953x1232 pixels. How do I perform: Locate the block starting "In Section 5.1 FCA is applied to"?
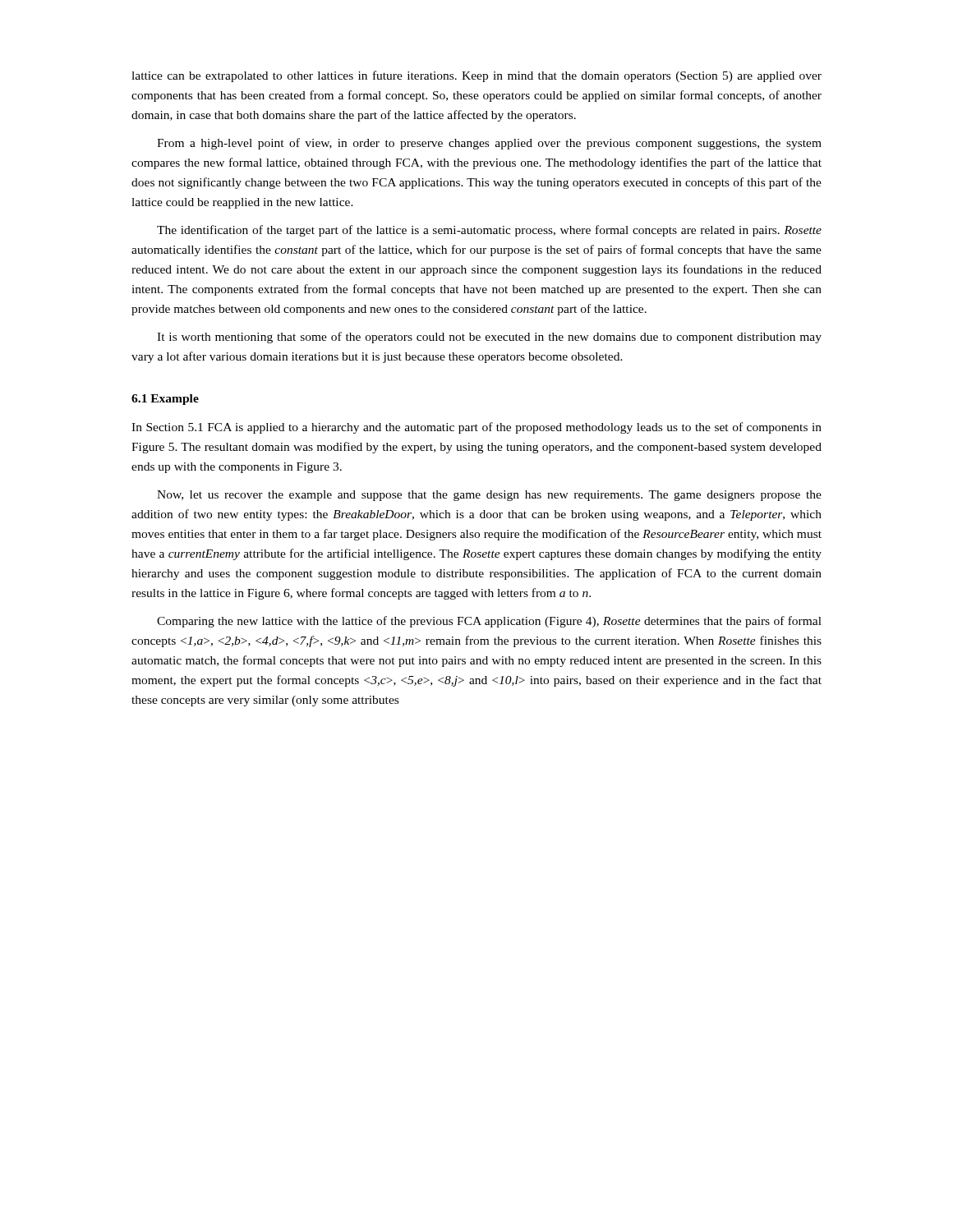click(476, 447)
